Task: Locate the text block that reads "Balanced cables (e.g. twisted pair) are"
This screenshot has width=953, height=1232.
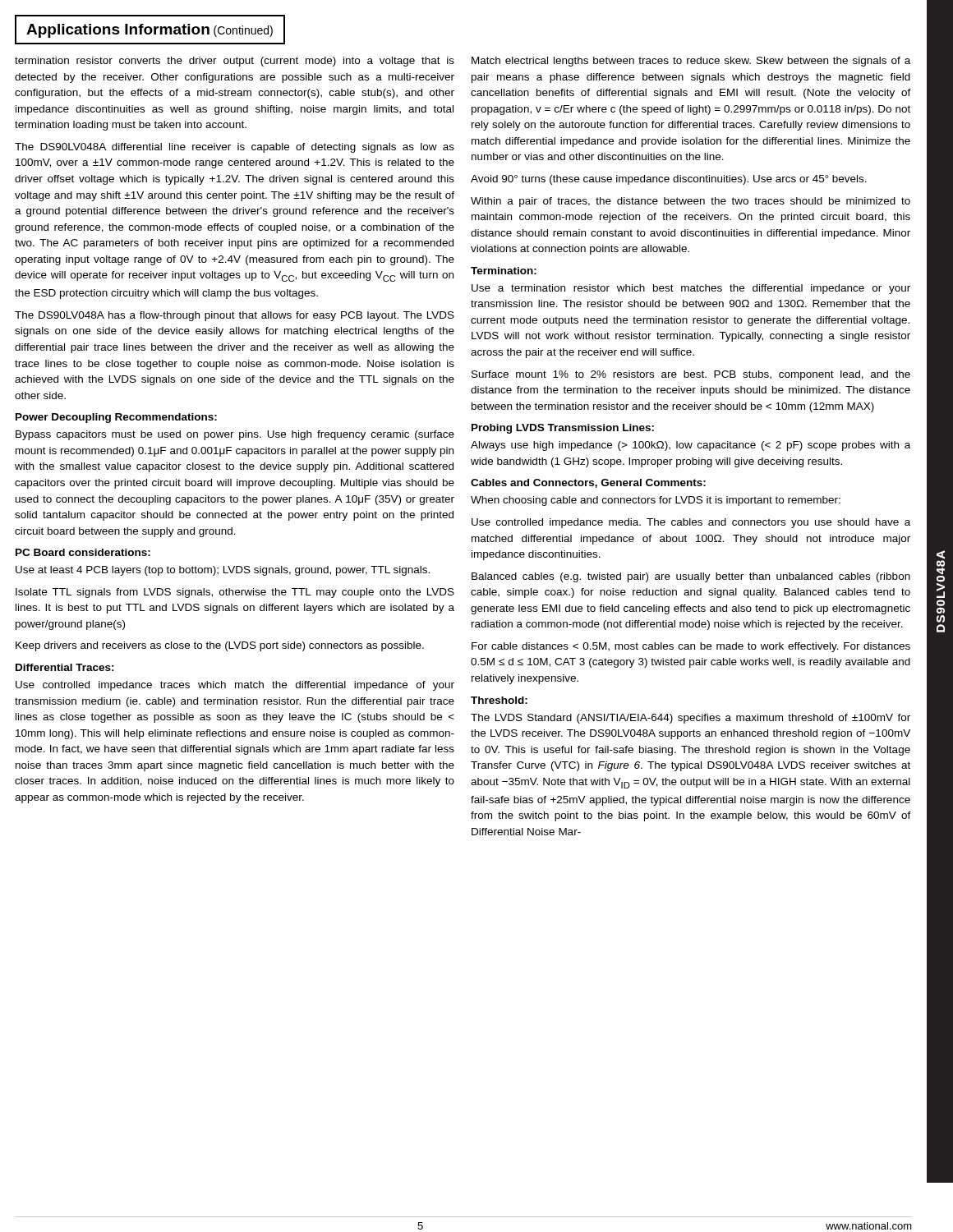Action: pos(691,600)
